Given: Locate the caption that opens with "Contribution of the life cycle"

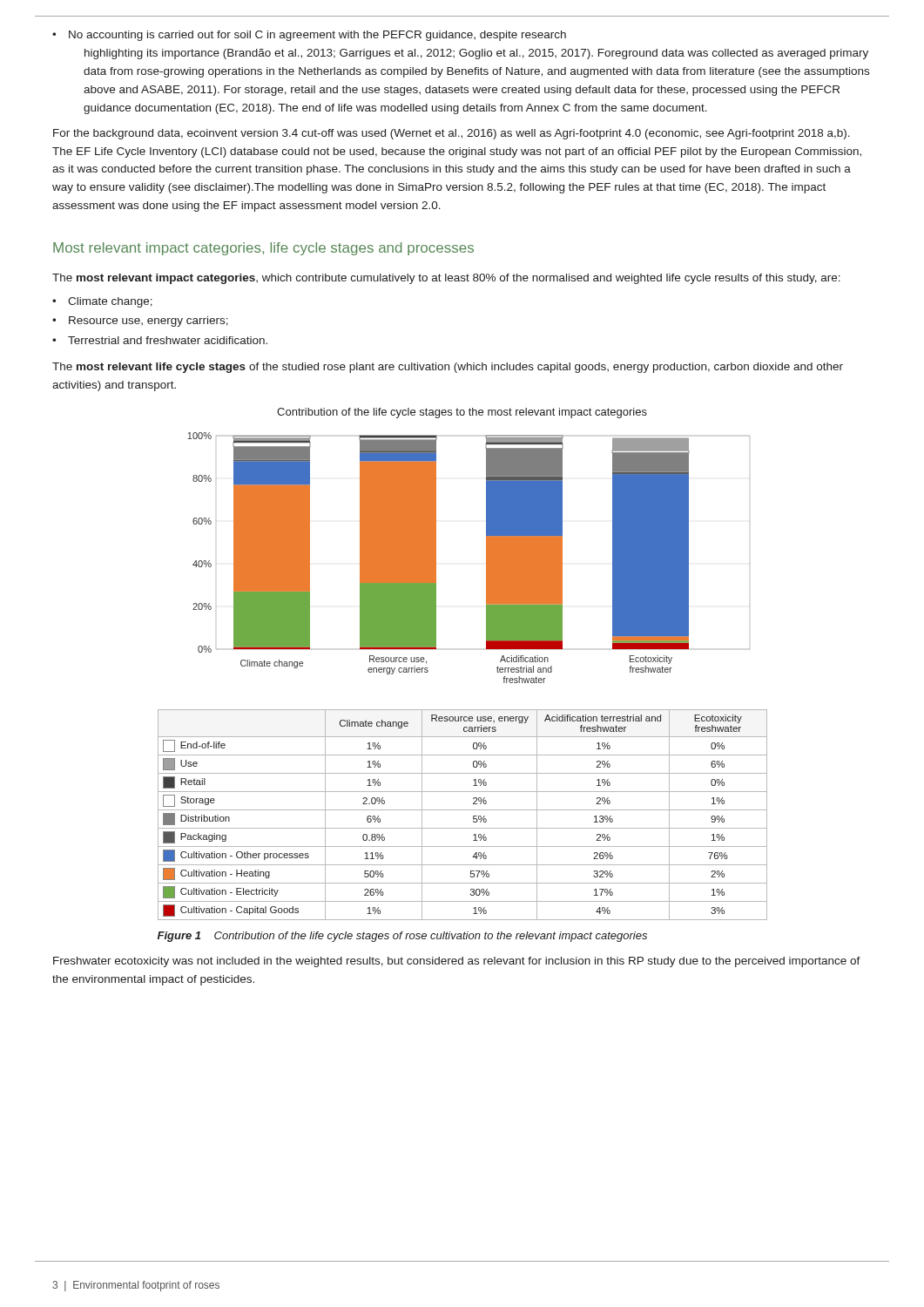Looking at the screenshot, I should (462, 411).
